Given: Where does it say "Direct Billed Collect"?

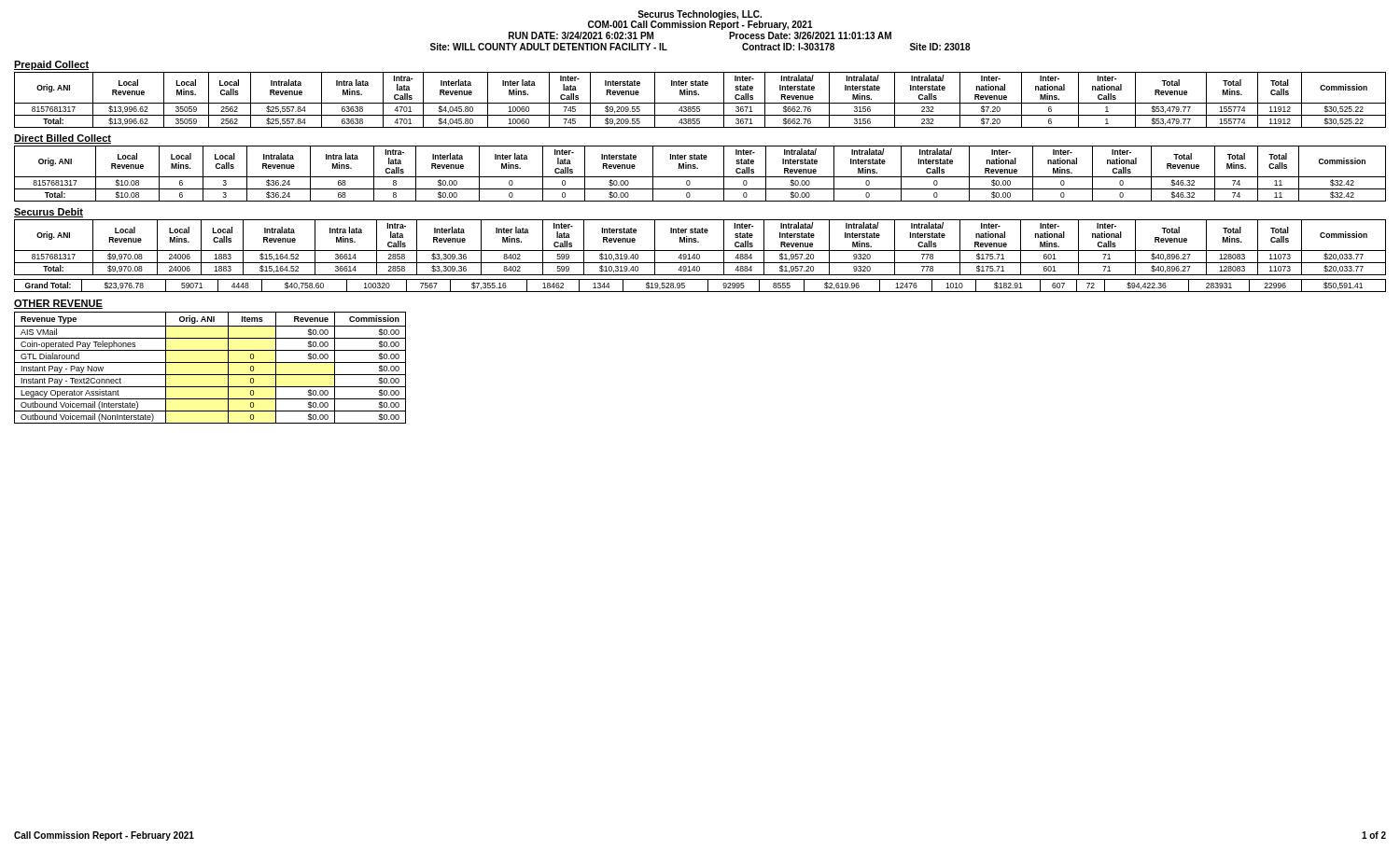Looking at the screenshot, I should tap(63, 138).
